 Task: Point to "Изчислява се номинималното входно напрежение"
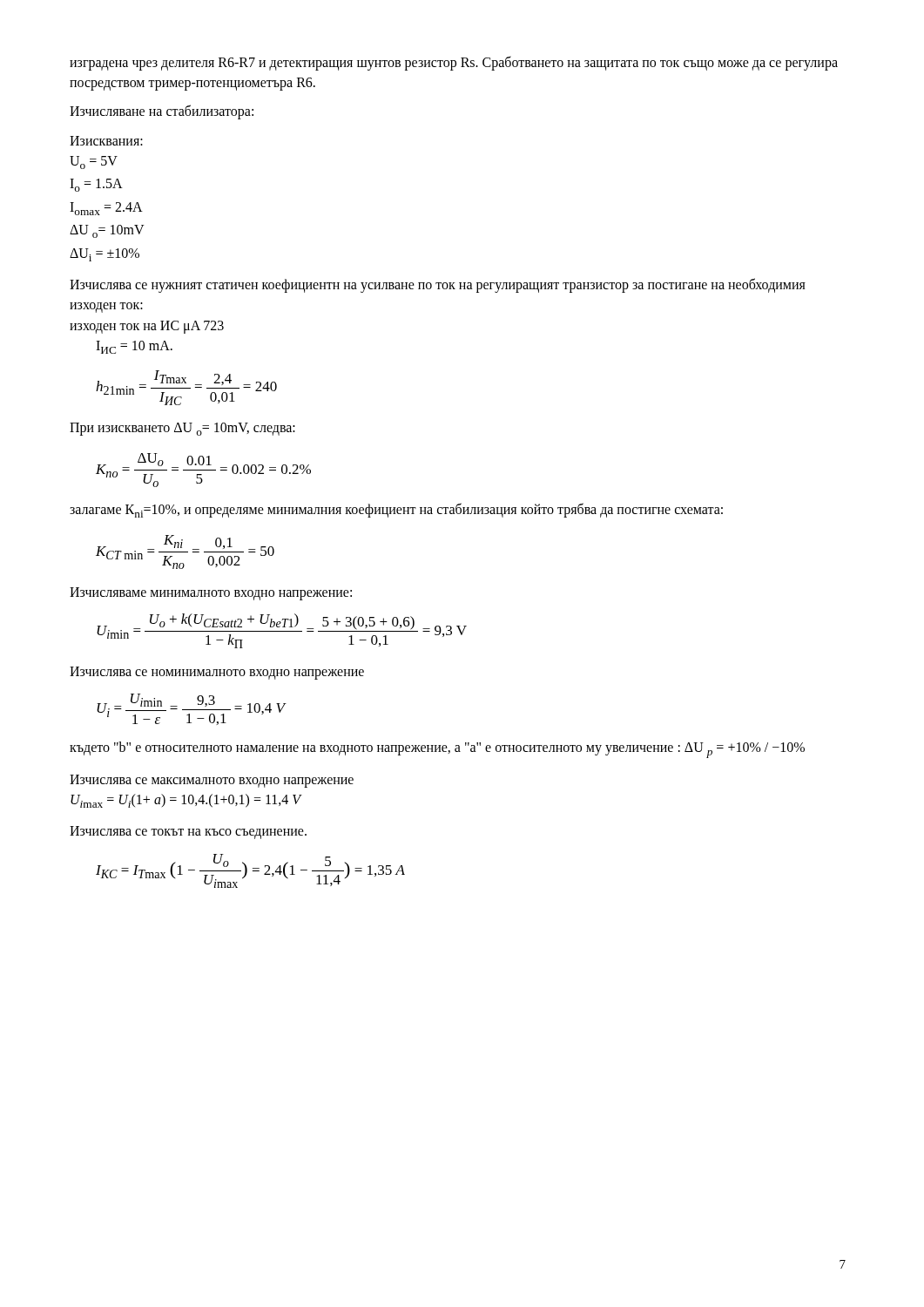click(217, 673)
